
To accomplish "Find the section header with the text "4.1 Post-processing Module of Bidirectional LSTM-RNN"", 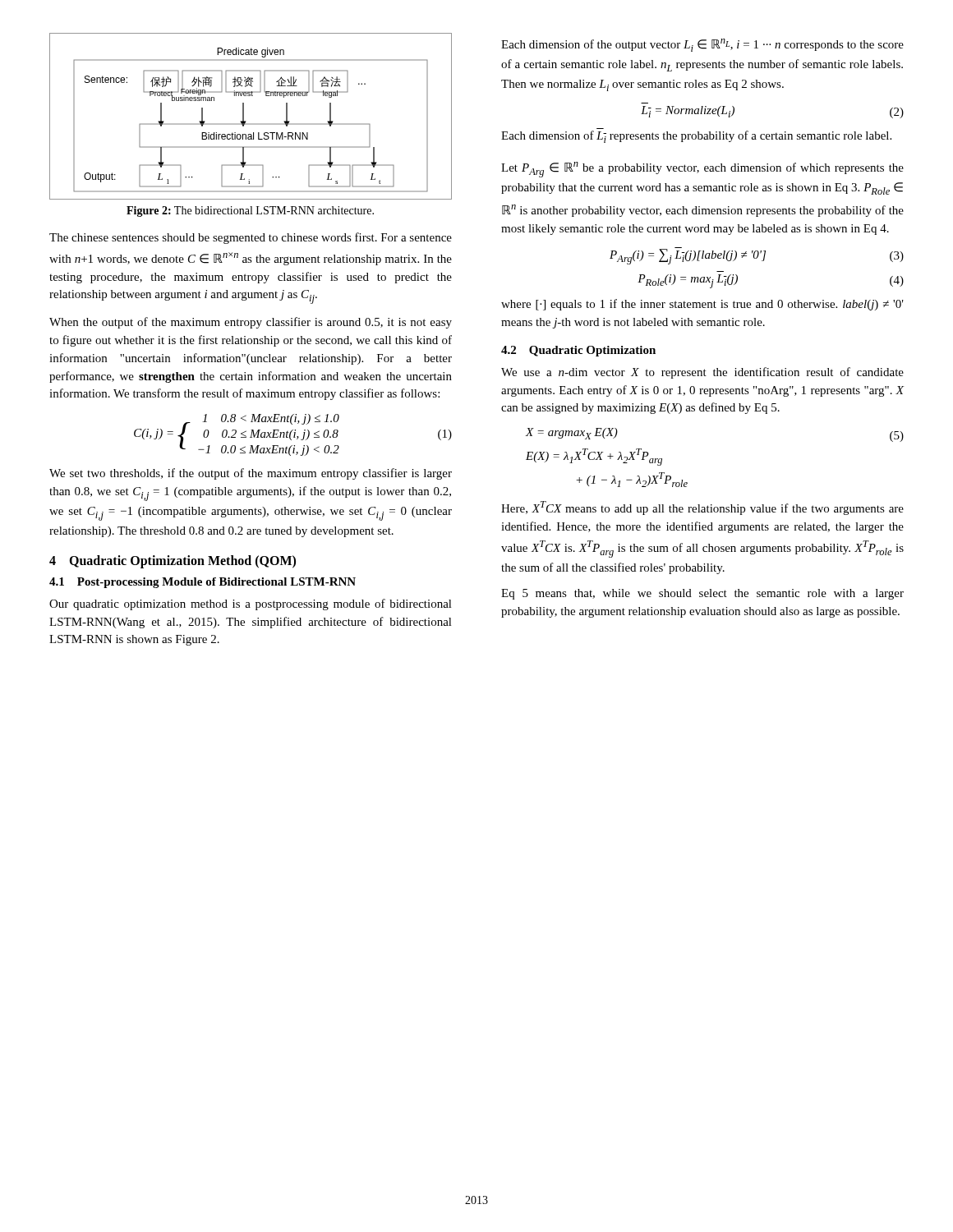I will click(x=203, y=581).
